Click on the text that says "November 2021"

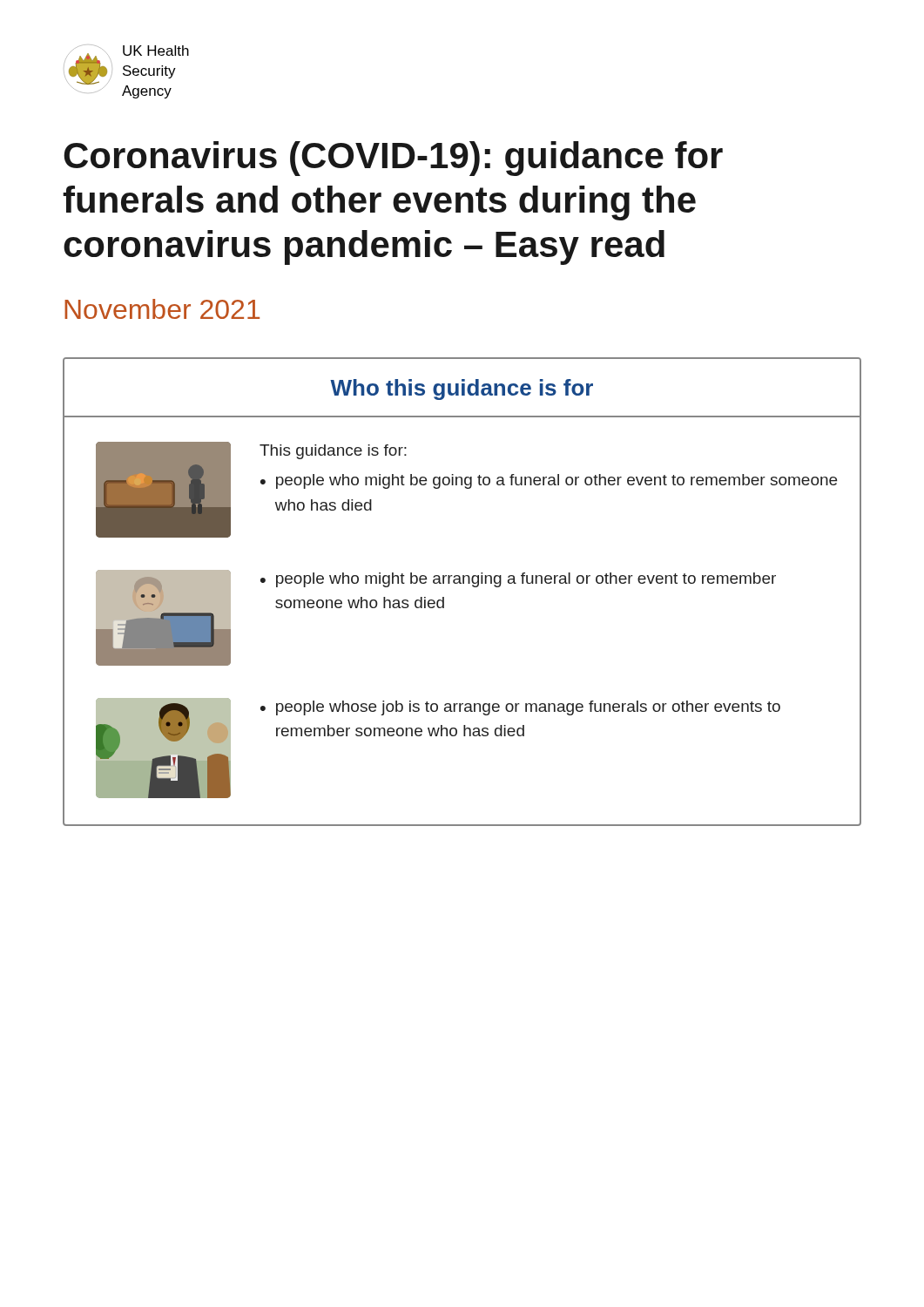pos(162,309)
